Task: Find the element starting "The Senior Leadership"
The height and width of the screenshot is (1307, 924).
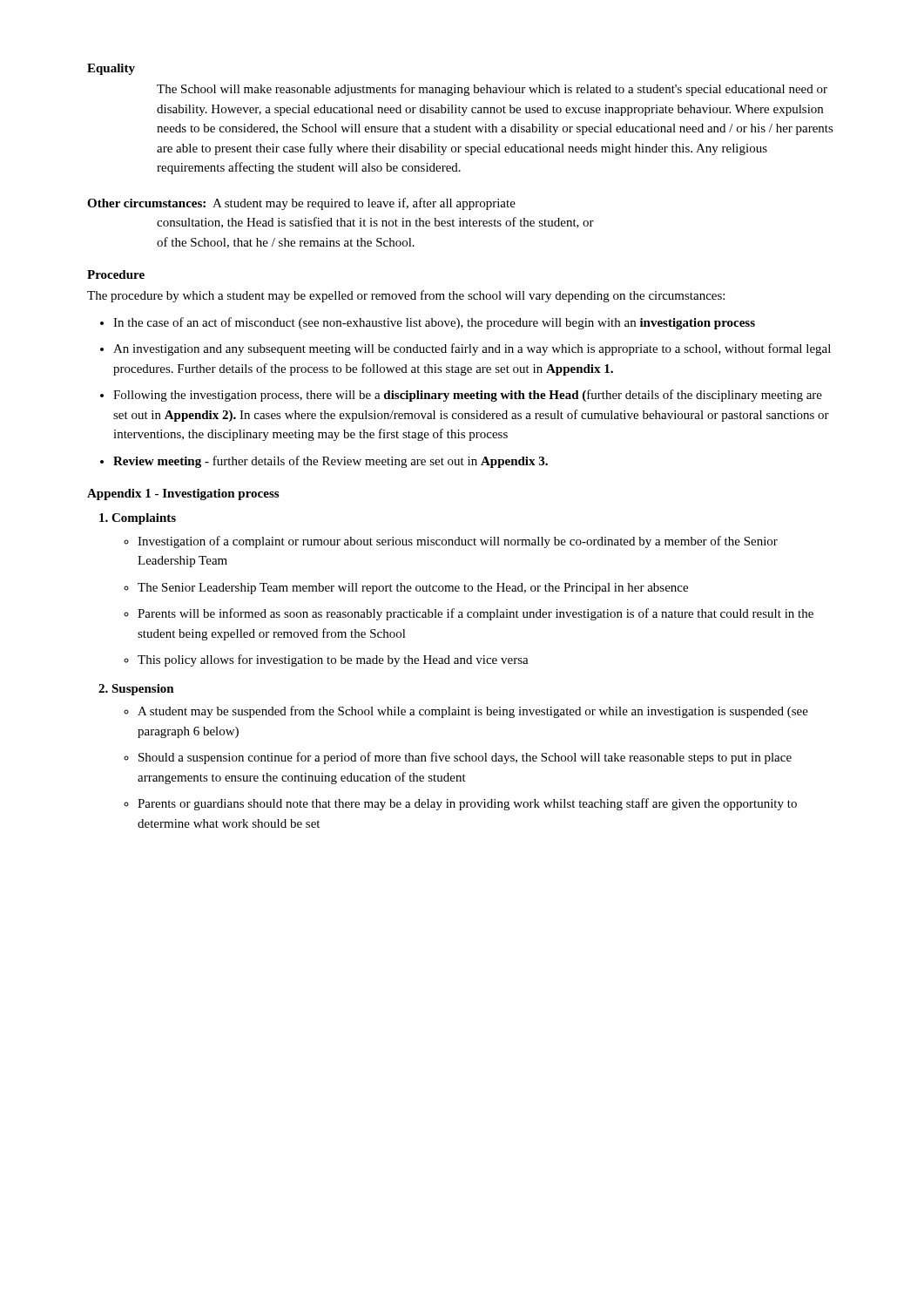Action: tap(413, 587)
